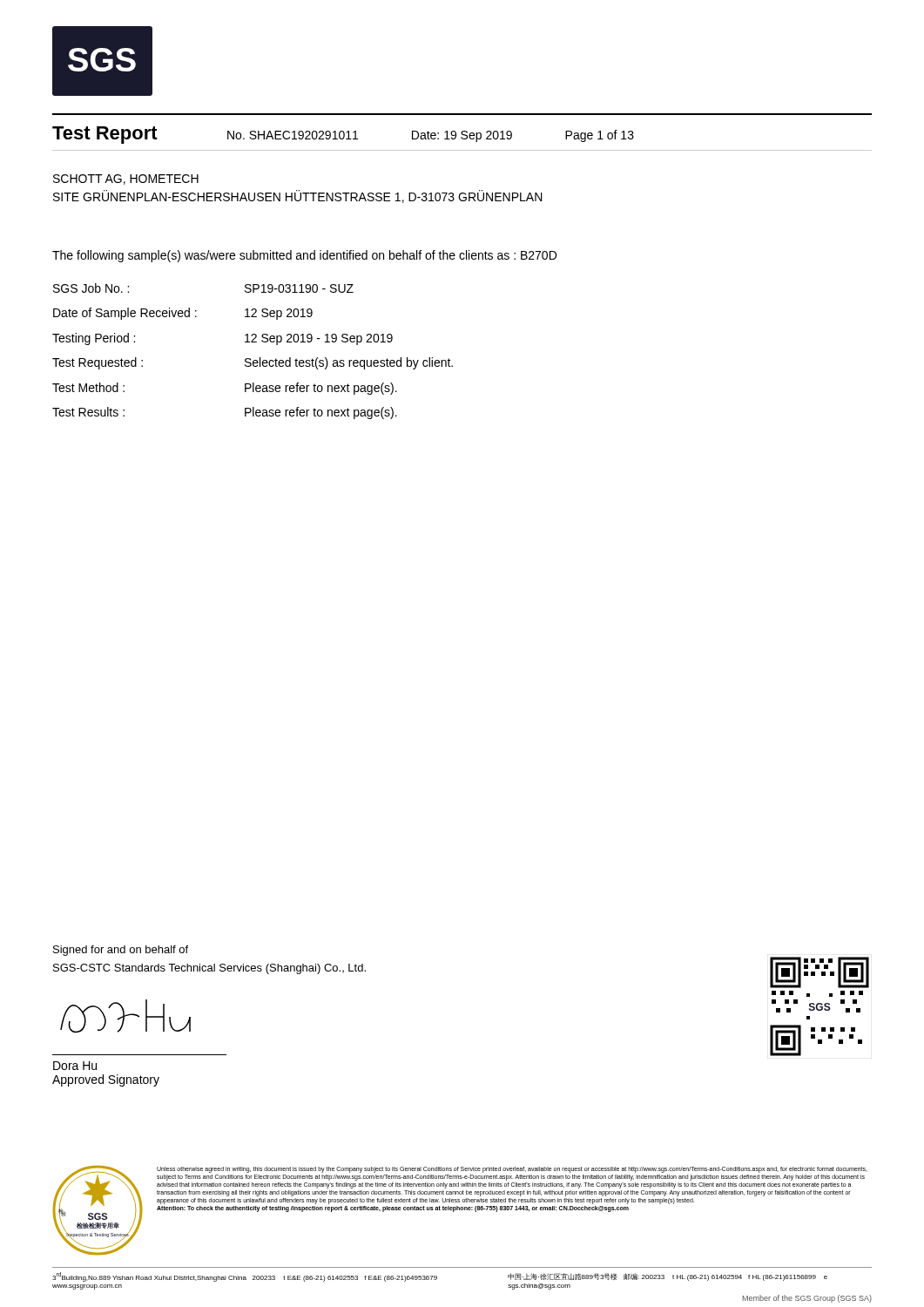Select the region starting "Test Requested : Selected test(s) as"
The image size is (924, 1307).
click(x=253, y=363)
